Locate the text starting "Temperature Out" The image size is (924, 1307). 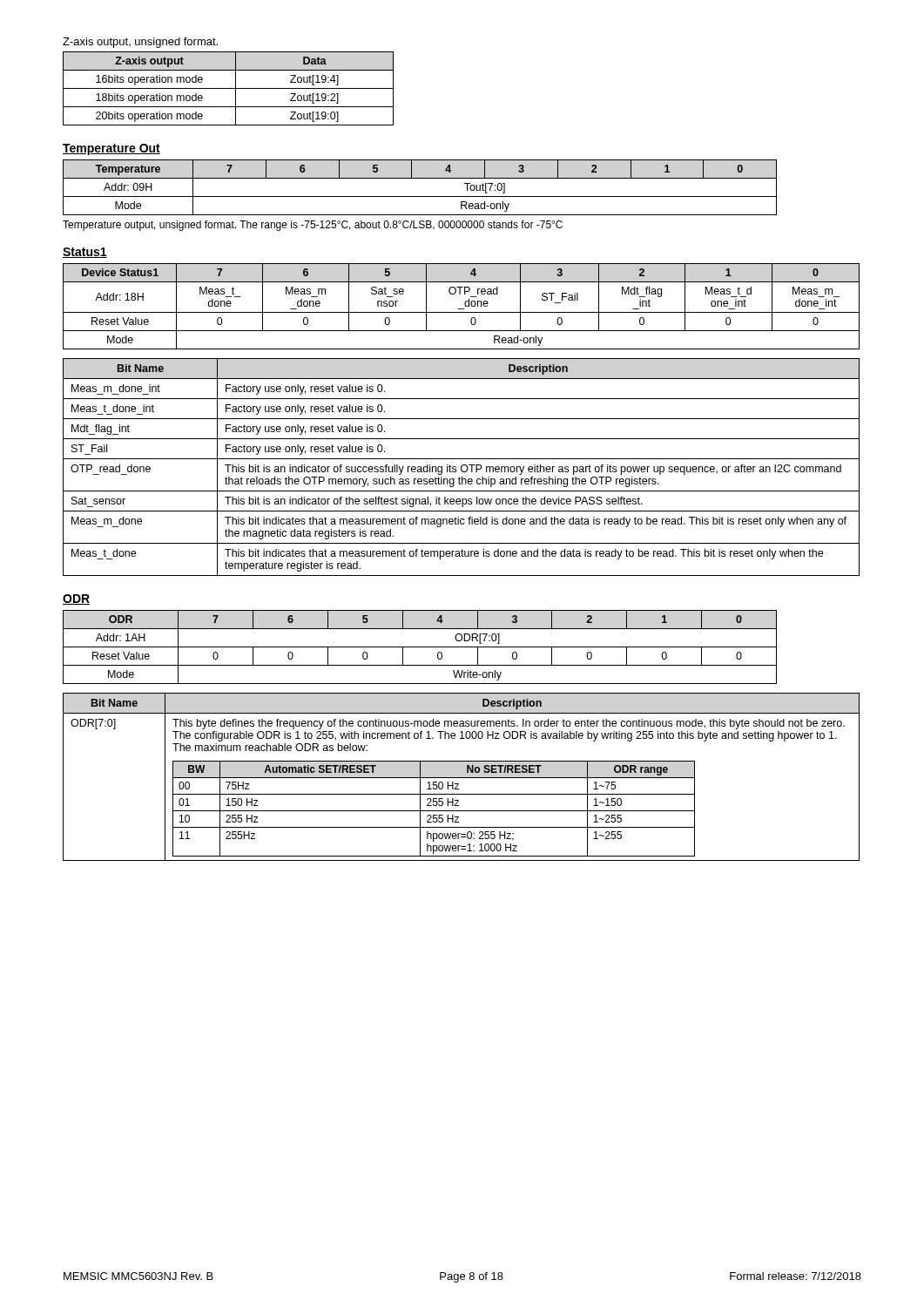[111, 148]
